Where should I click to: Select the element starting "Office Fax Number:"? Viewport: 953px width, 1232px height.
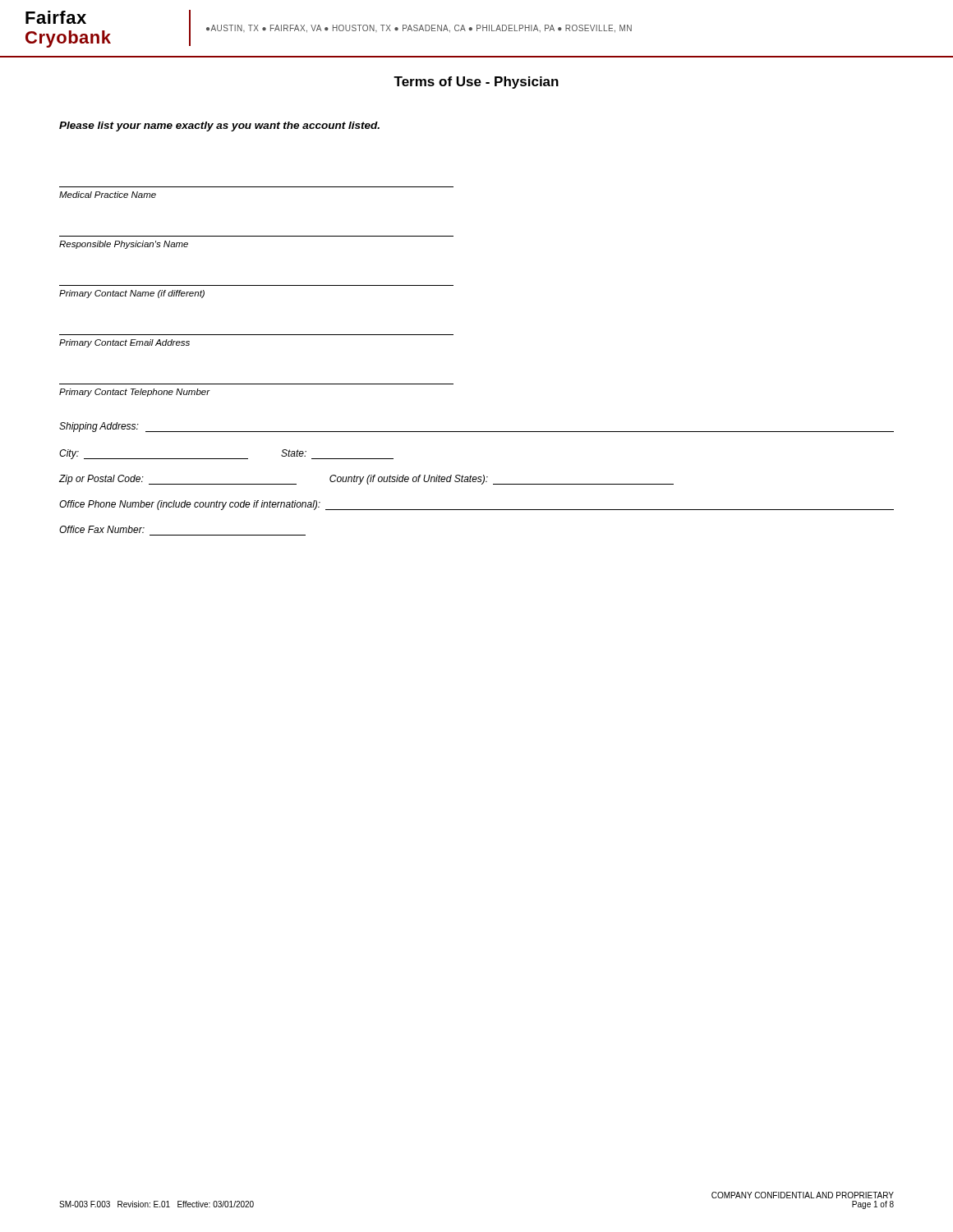182,527
